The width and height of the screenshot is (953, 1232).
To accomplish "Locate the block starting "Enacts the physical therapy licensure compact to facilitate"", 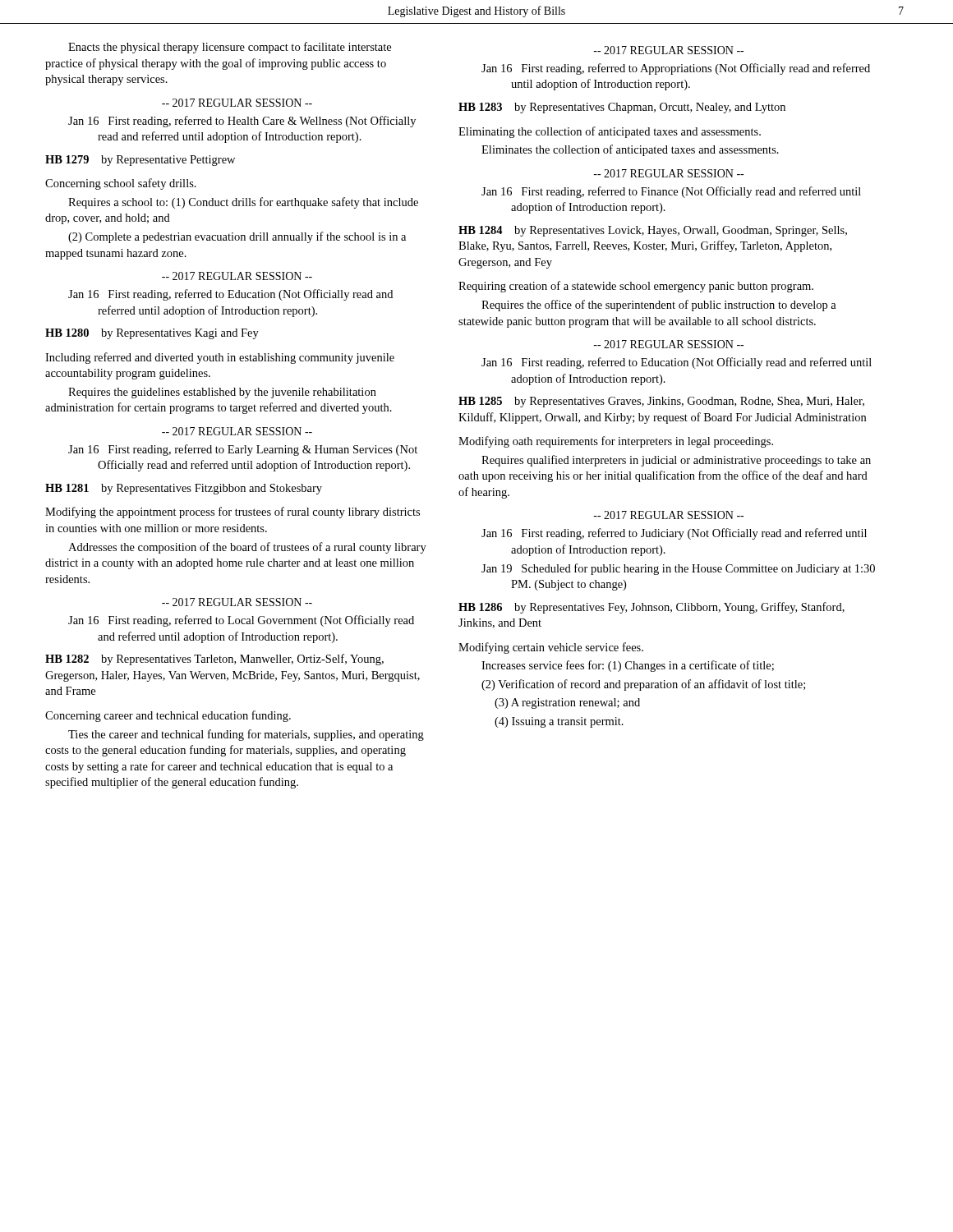I will [x=237, y=64].
